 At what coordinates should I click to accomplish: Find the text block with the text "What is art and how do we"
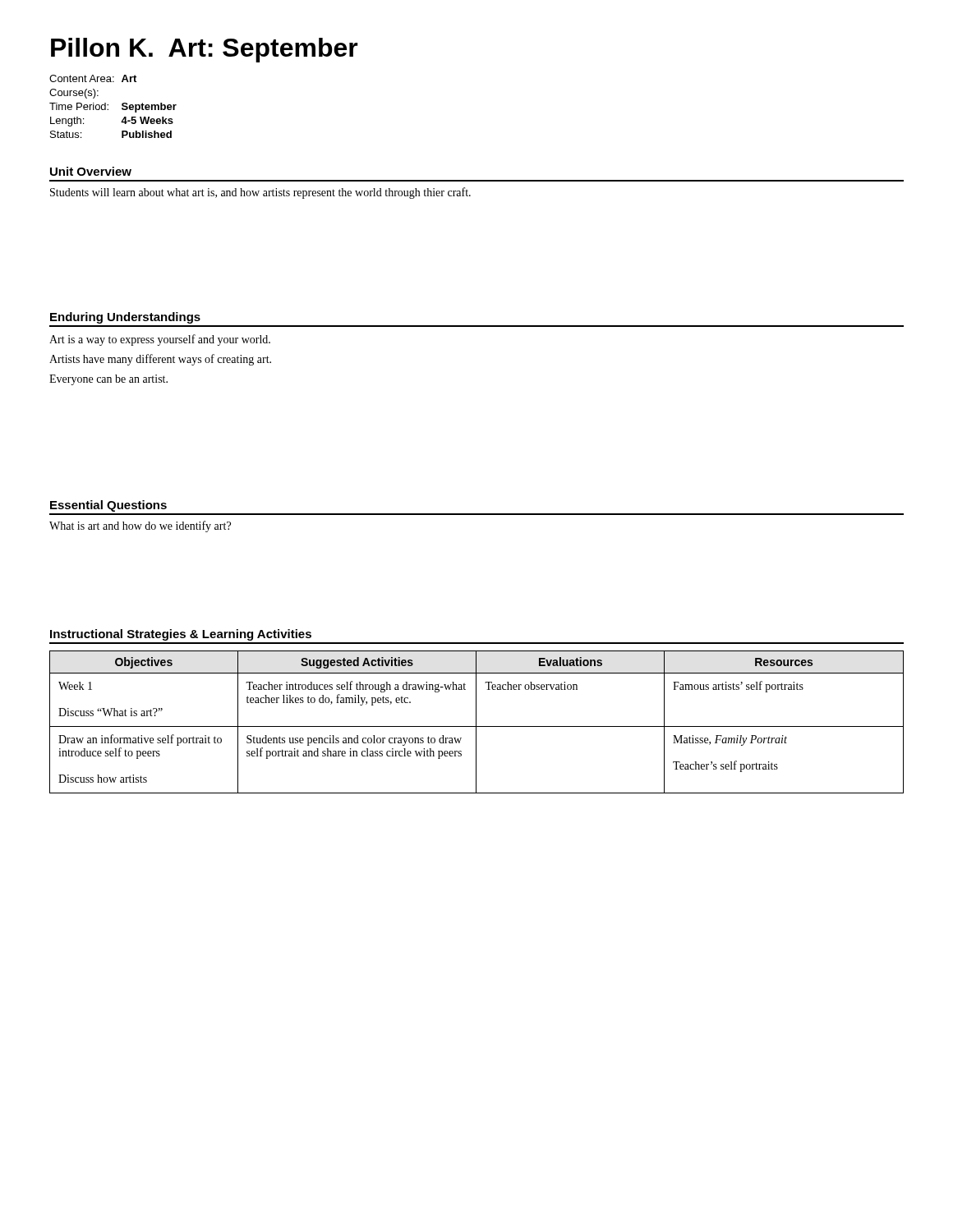476,526
